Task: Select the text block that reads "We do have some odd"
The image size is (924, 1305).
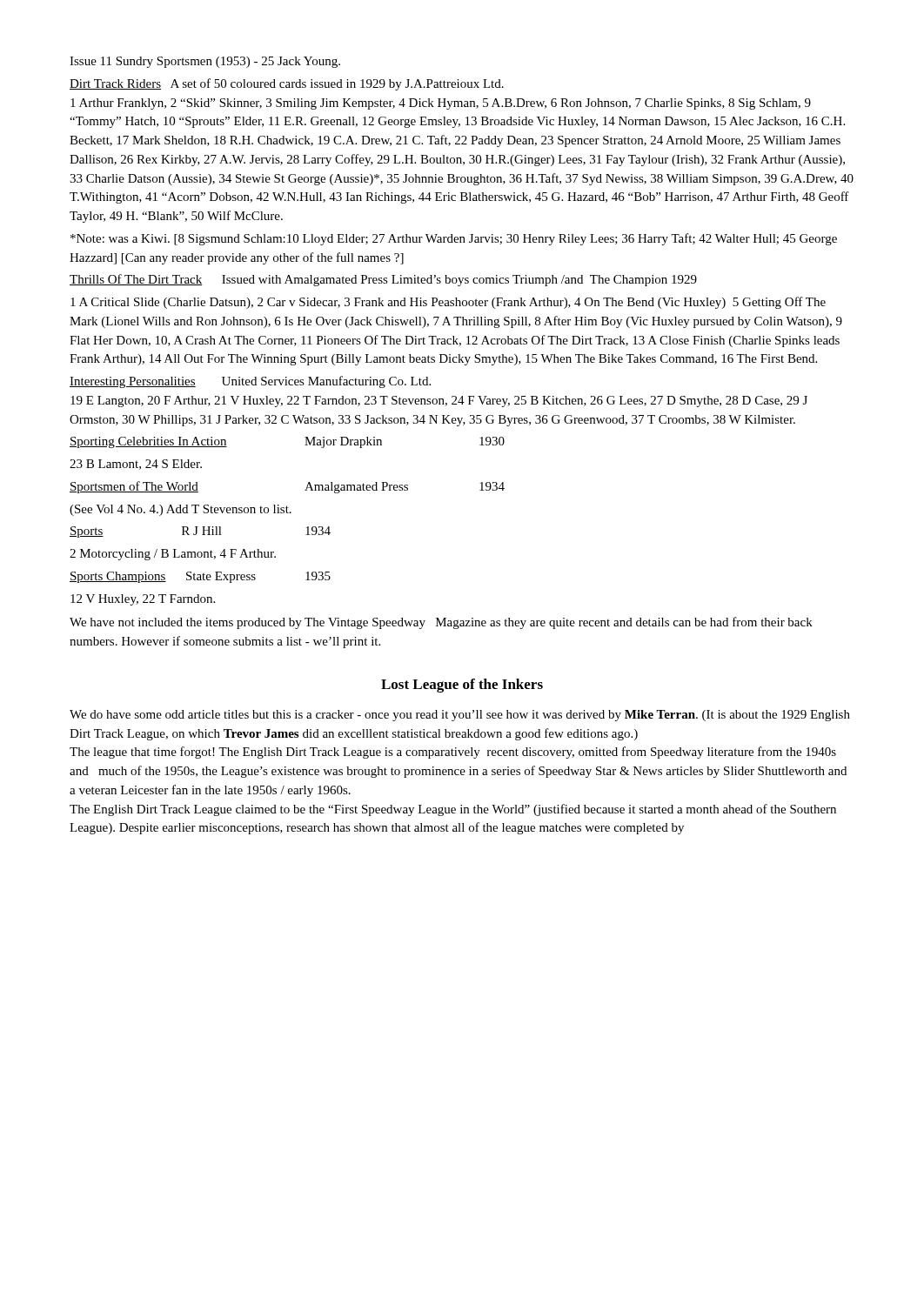Action: [x=460, y=771]
